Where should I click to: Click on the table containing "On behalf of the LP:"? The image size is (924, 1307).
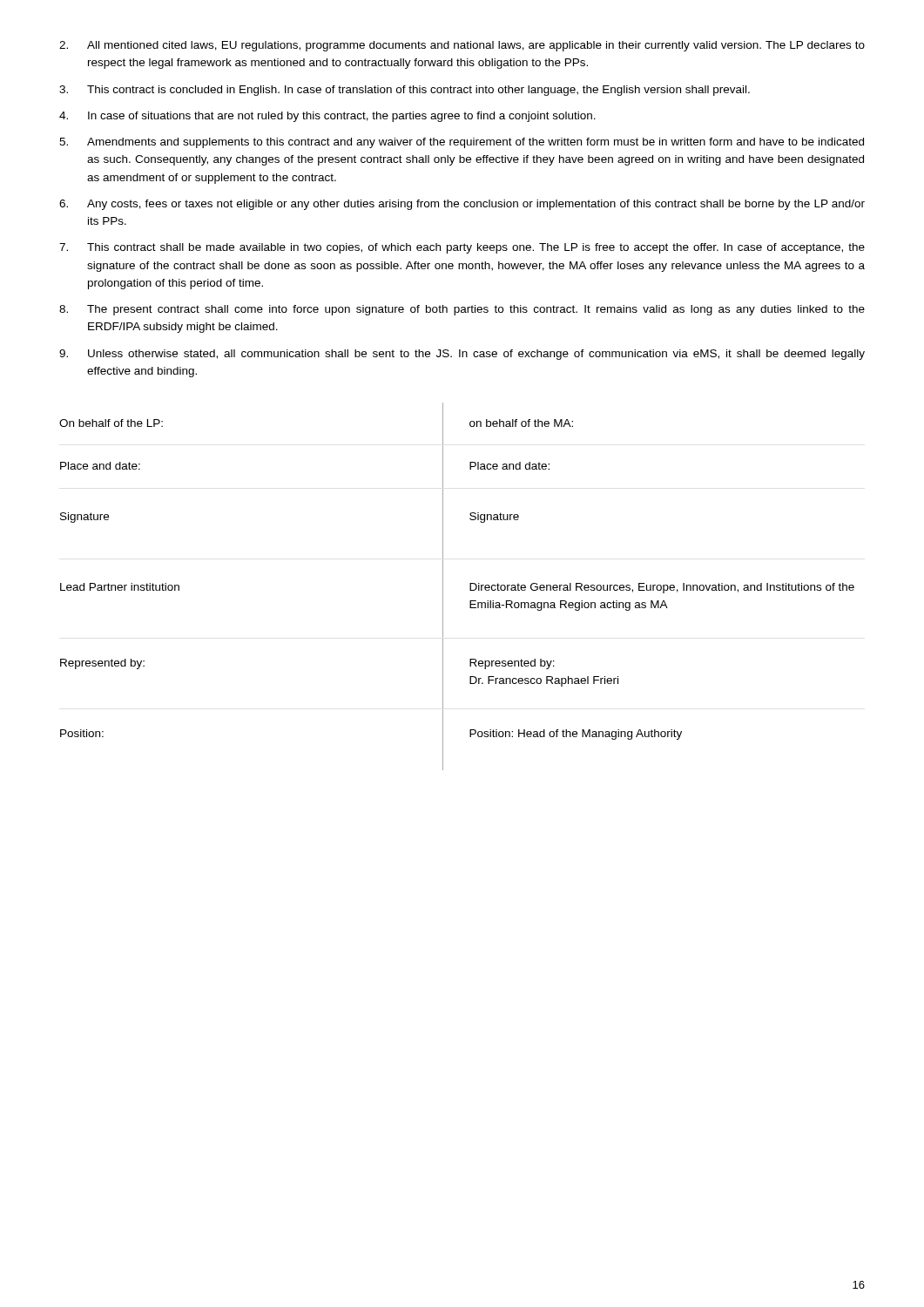pos(462,586)
